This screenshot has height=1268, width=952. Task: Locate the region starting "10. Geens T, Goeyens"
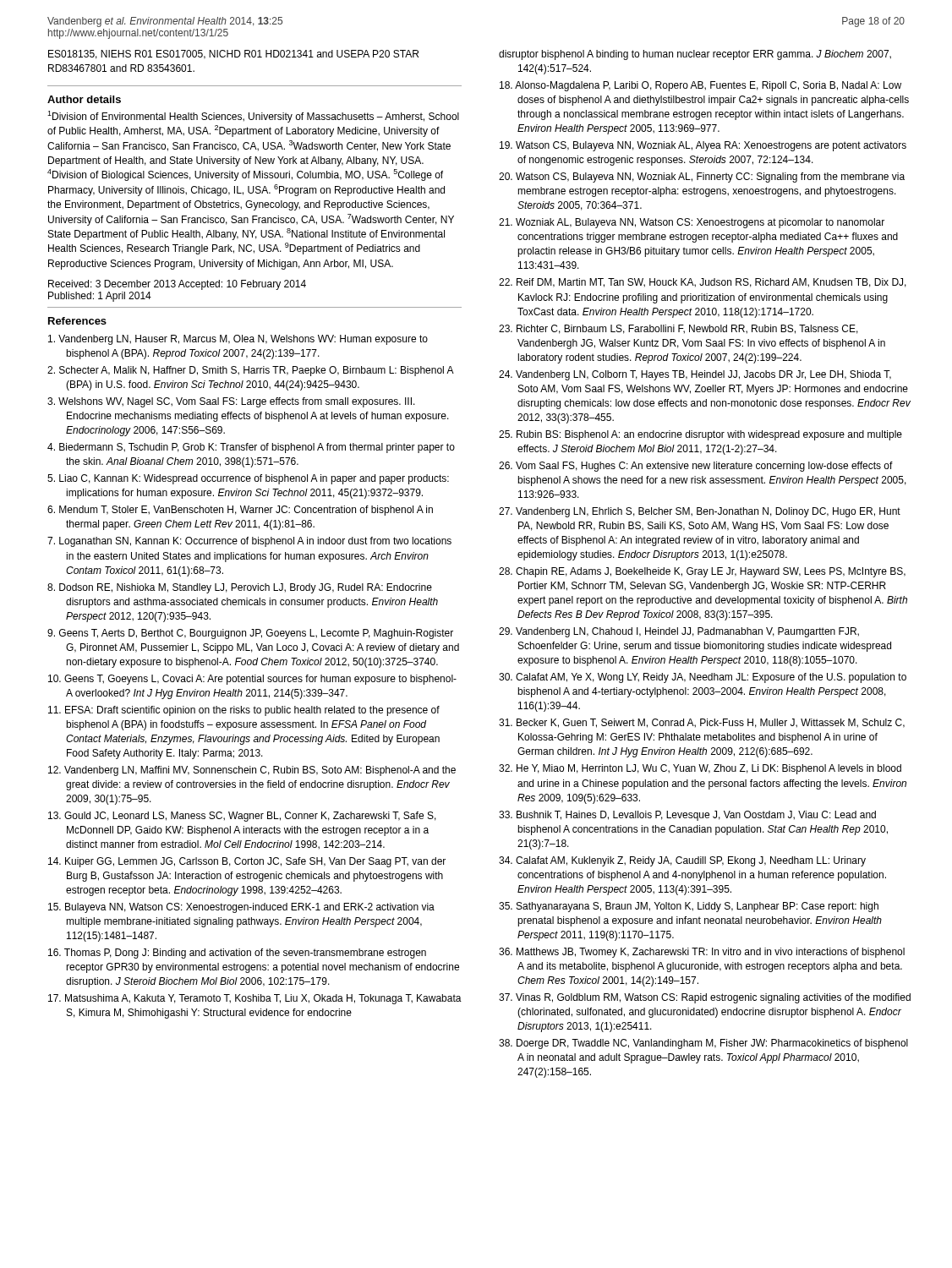pyautogui.click(x=252, y=686)
